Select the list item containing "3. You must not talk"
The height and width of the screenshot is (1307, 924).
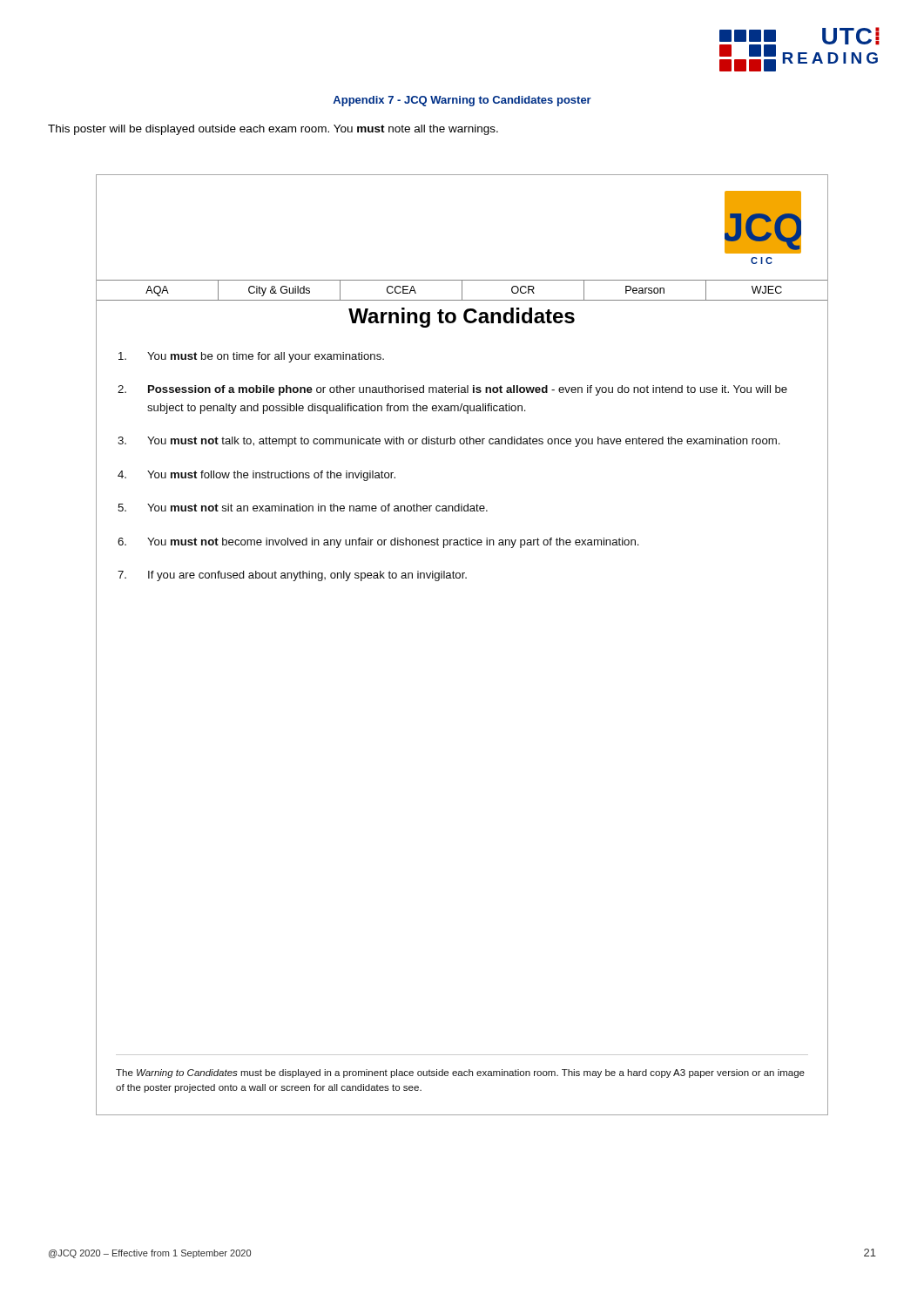pos(462,441)
